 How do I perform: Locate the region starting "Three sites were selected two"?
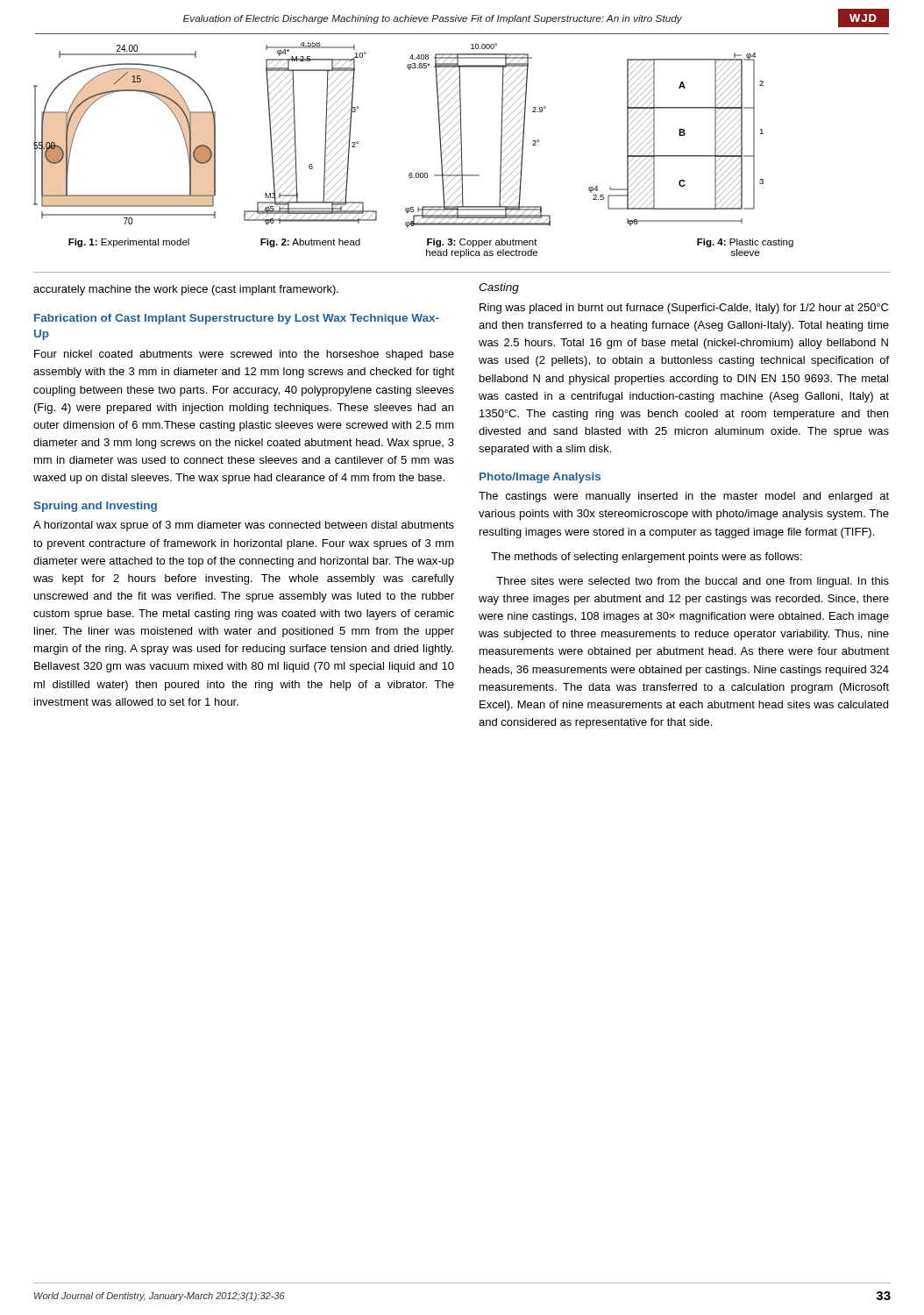(684, 651)
